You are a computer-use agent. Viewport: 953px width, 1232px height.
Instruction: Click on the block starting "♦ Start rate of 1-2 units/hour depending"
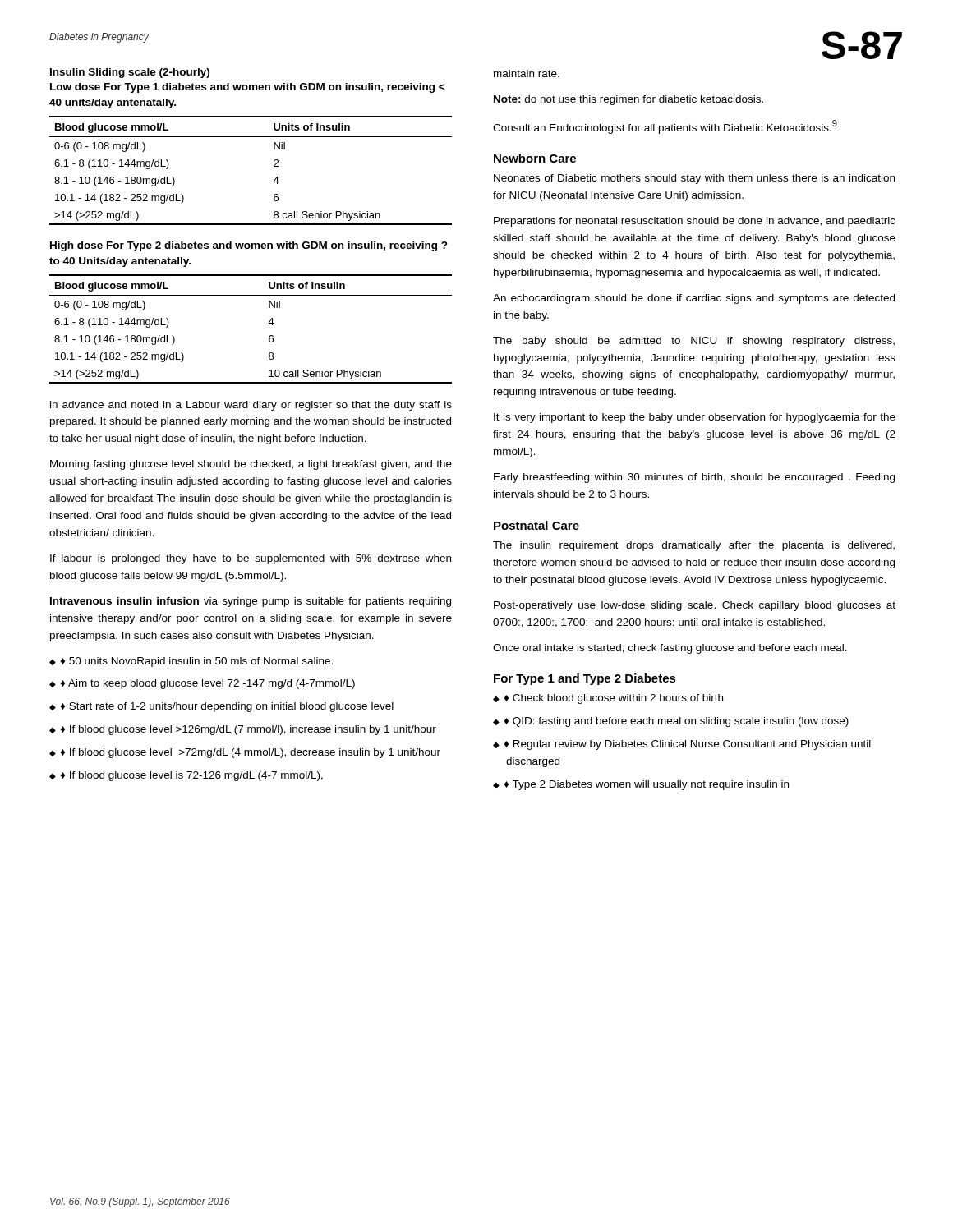click(x=227, y=706)
